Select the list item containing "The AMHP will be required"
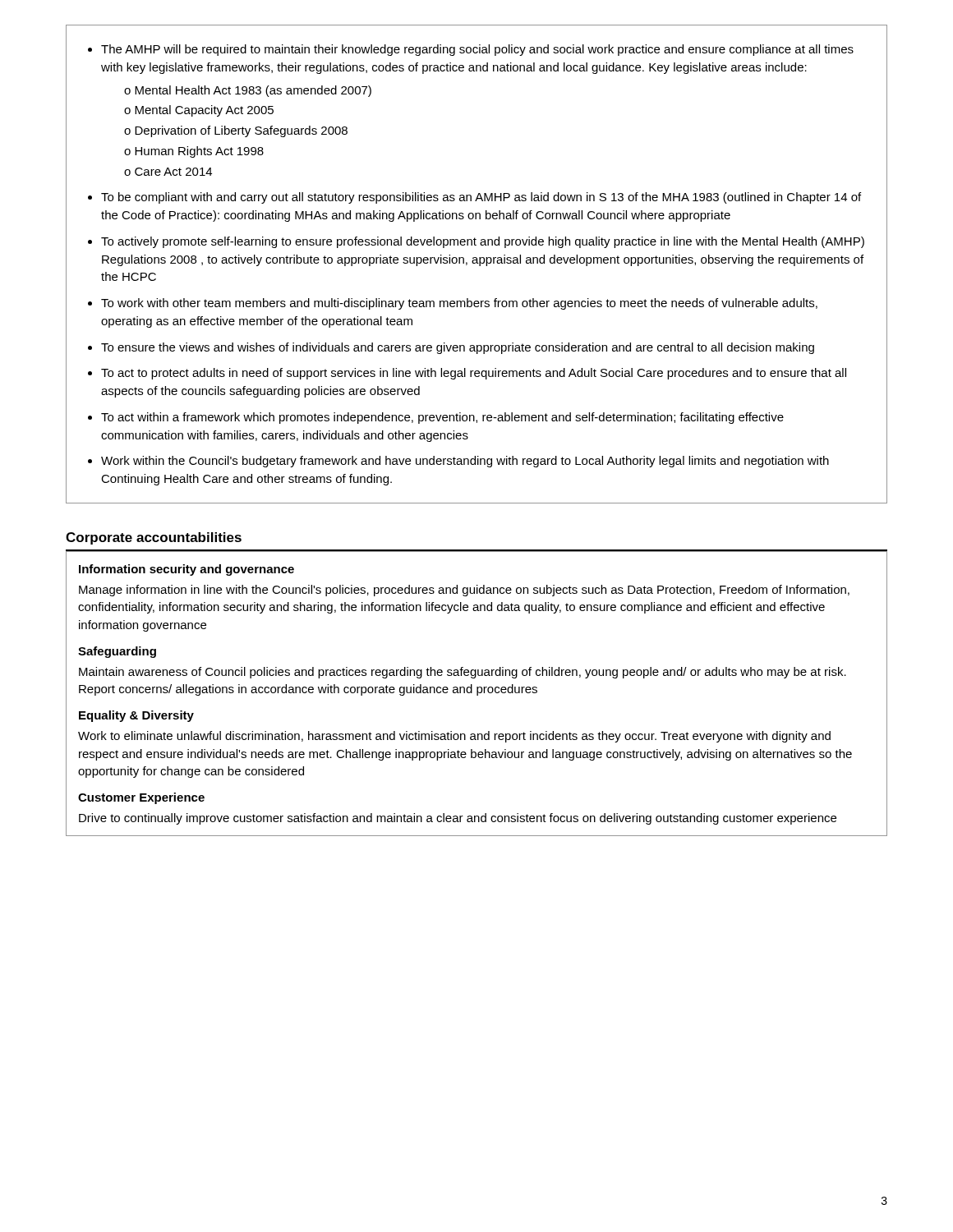This screenshot has width=953, height=1232. (x=476, y=264)
